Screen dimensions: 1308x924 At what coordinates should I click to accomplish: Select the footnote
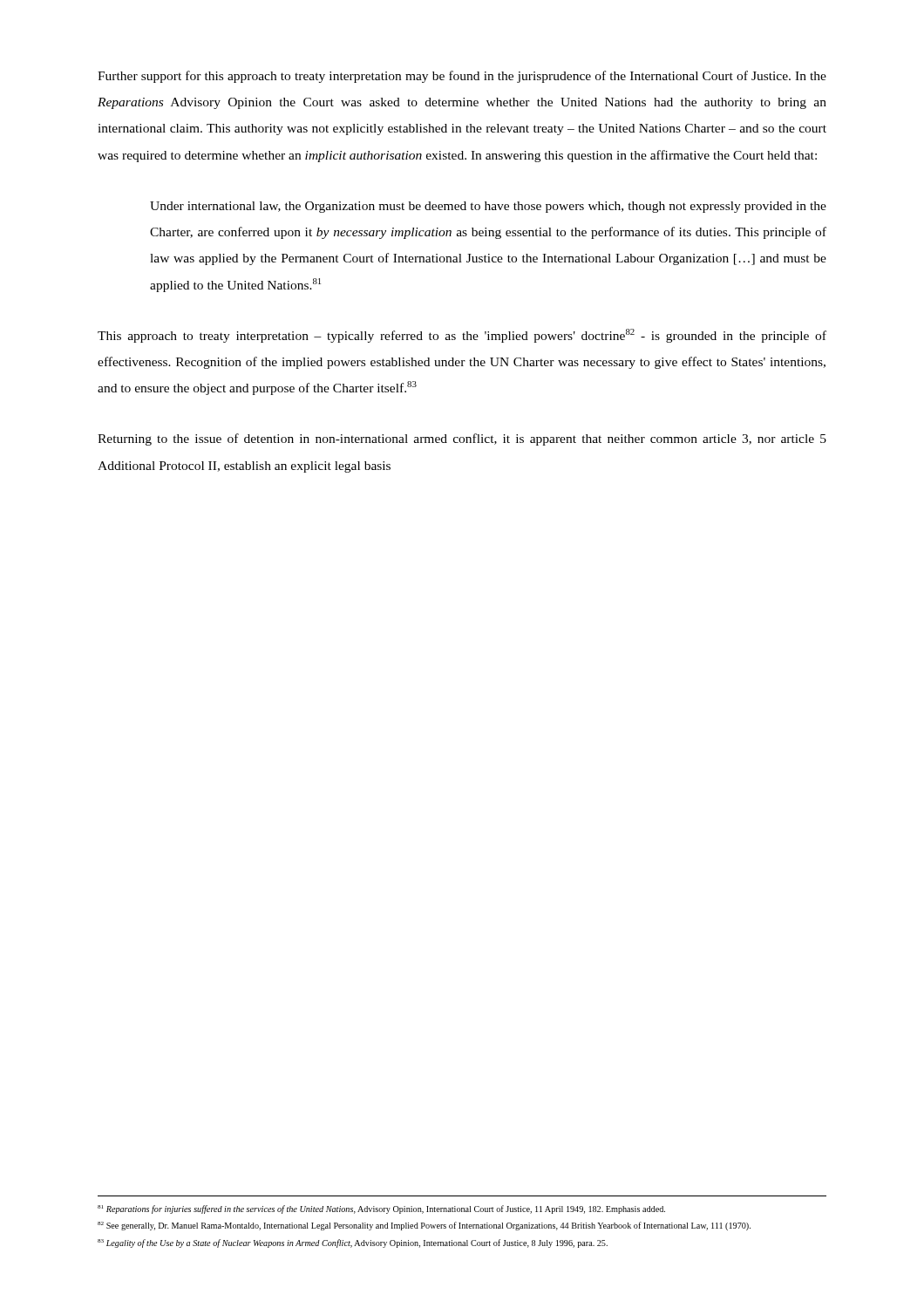click(x=462, y=1226)
